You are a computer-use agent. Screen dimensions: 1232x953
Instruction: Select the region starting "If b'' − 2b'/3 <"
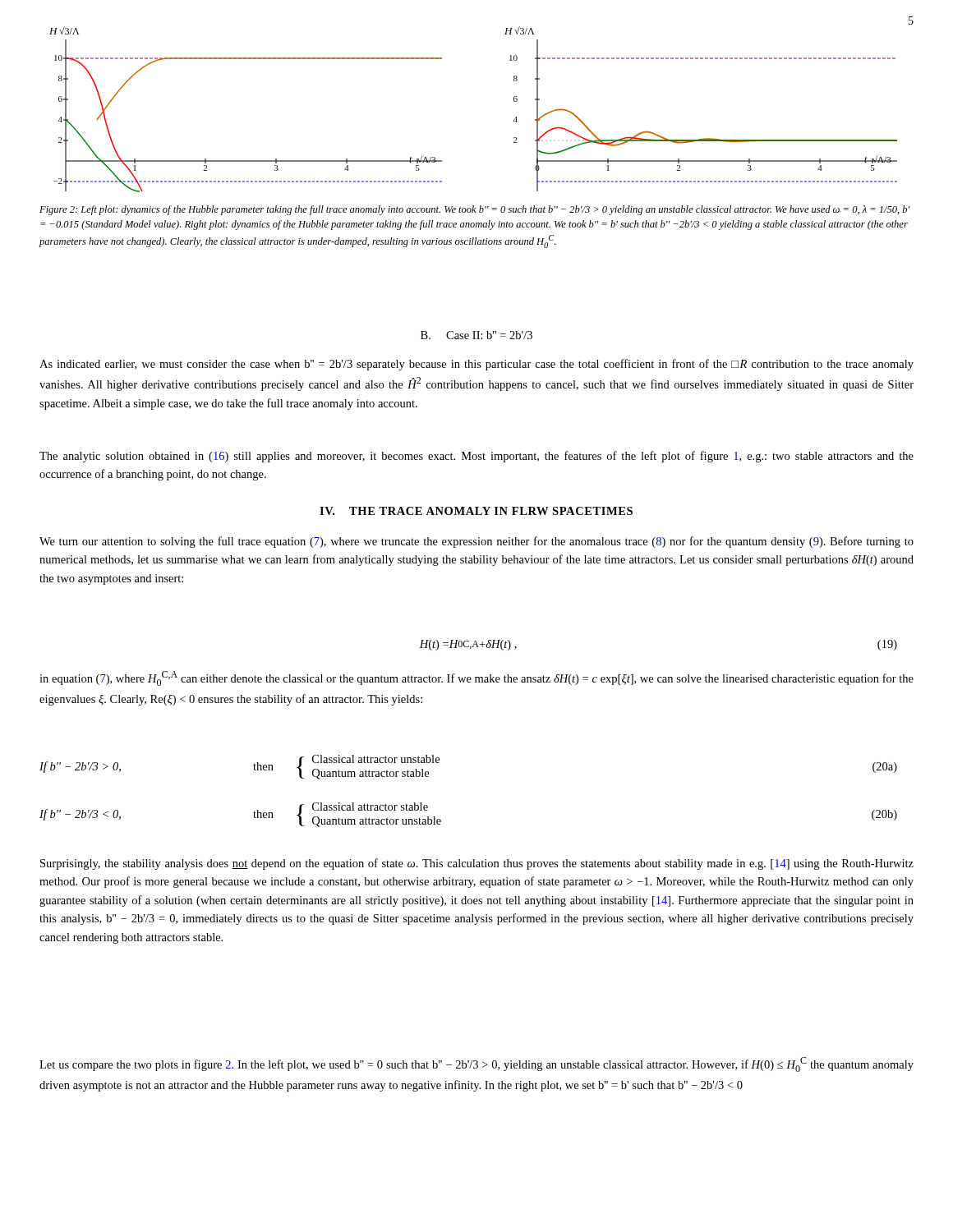tap(45, 814)
